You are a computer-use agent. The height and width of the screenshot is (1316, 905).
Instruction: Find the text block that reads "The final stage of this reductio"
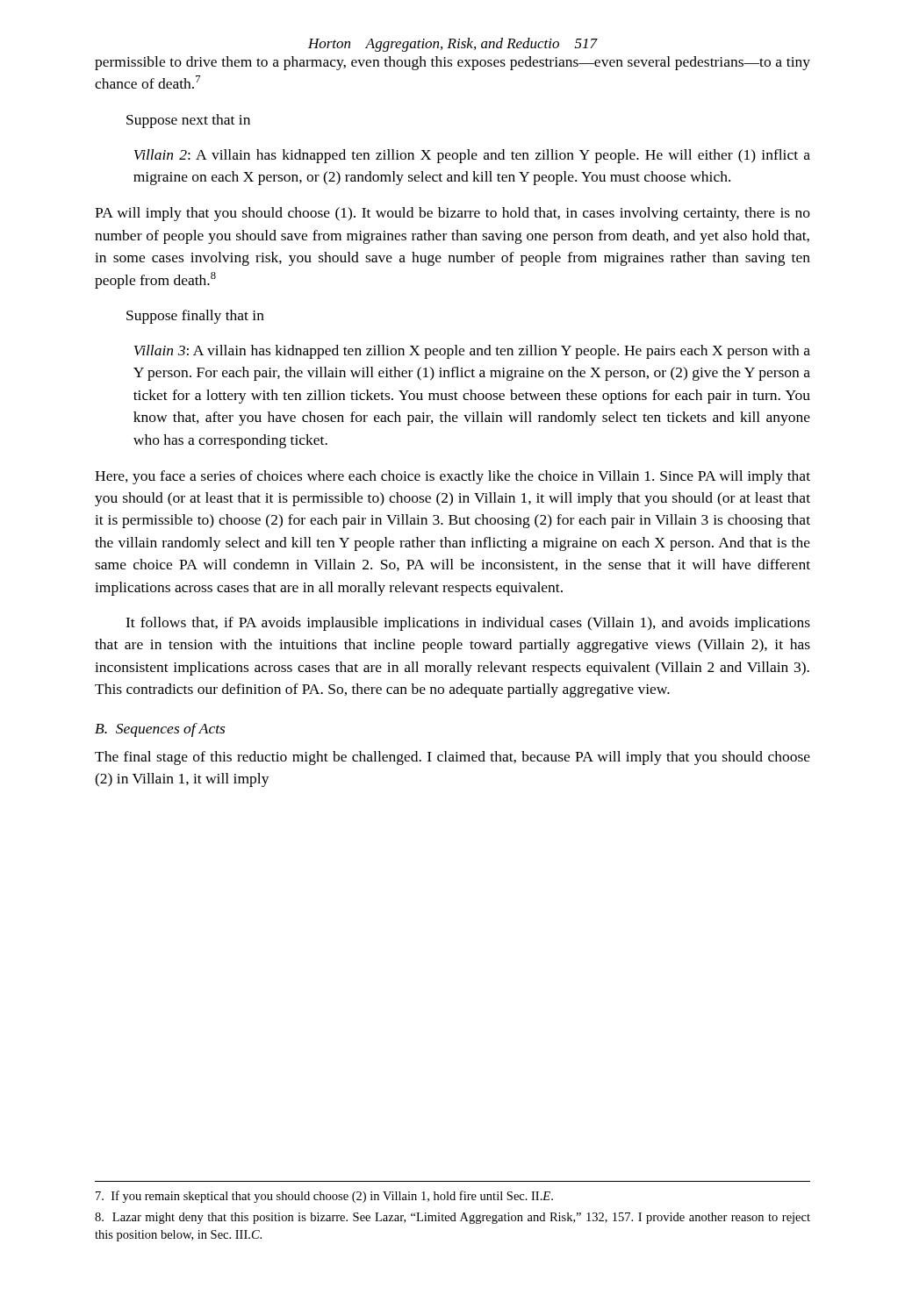click(452, 768)
